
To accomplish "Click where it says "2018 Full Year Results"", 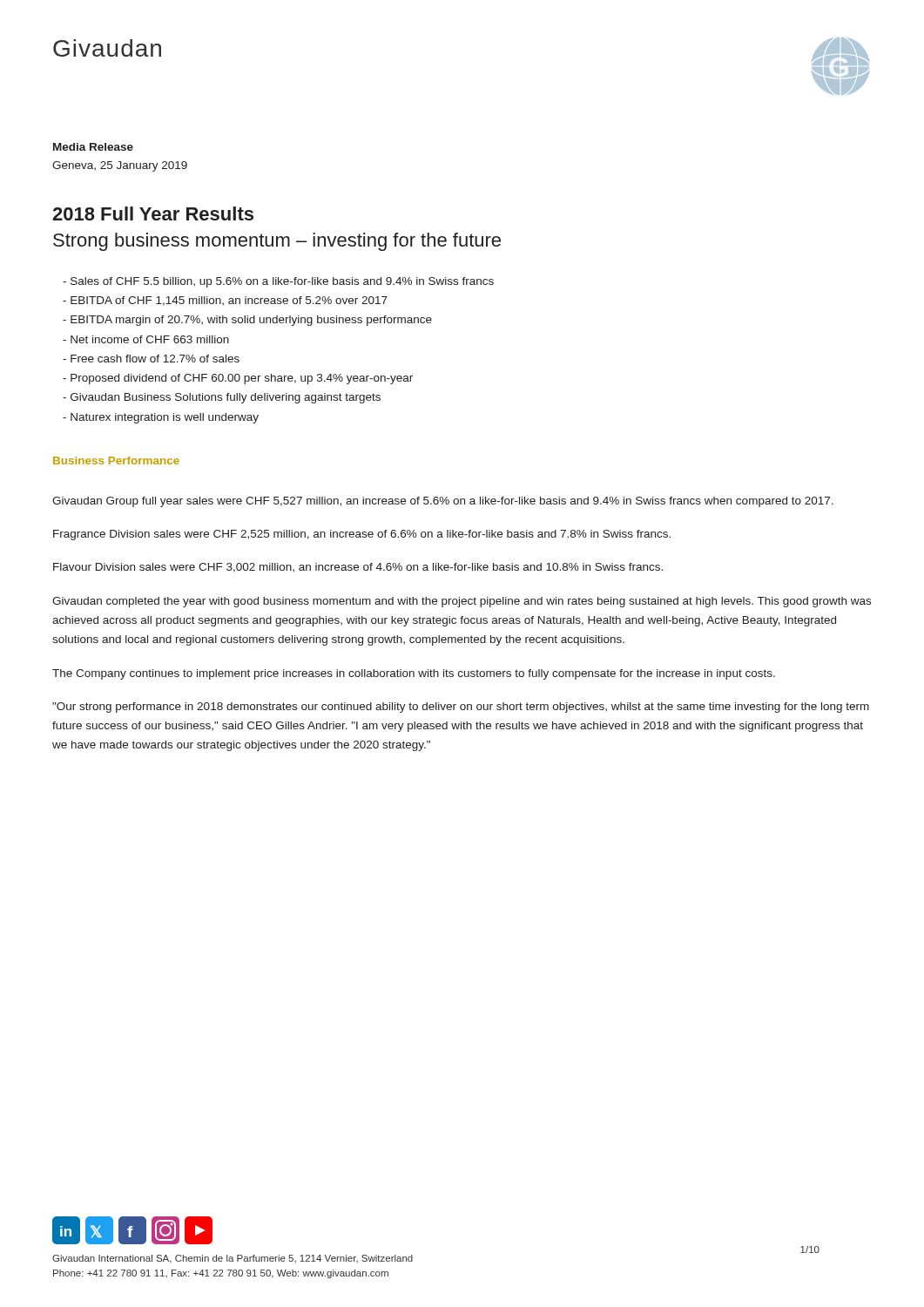I will tap(153, 214).
